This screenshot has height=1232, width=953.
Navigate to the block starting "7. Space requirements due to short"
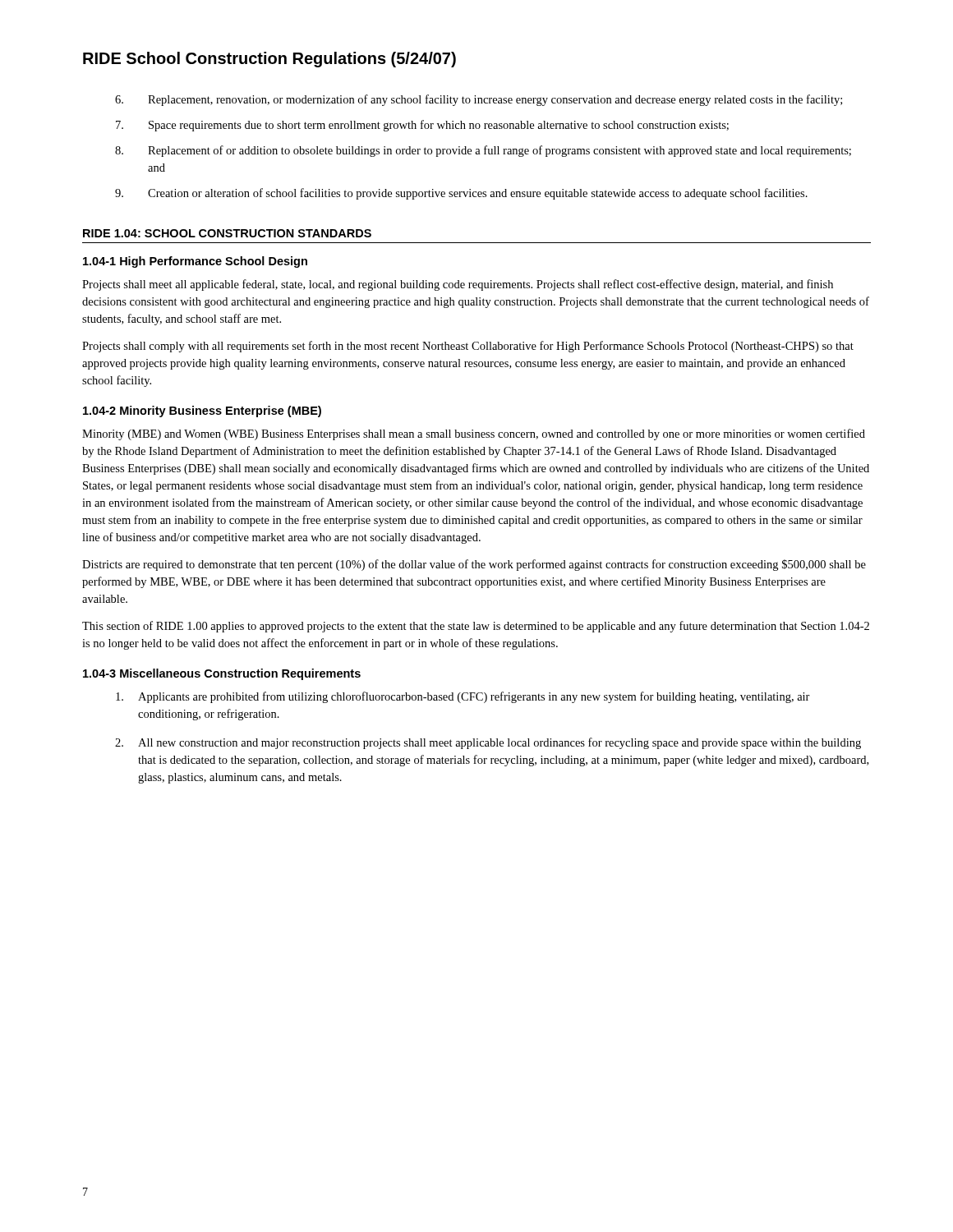click(493, 125)
